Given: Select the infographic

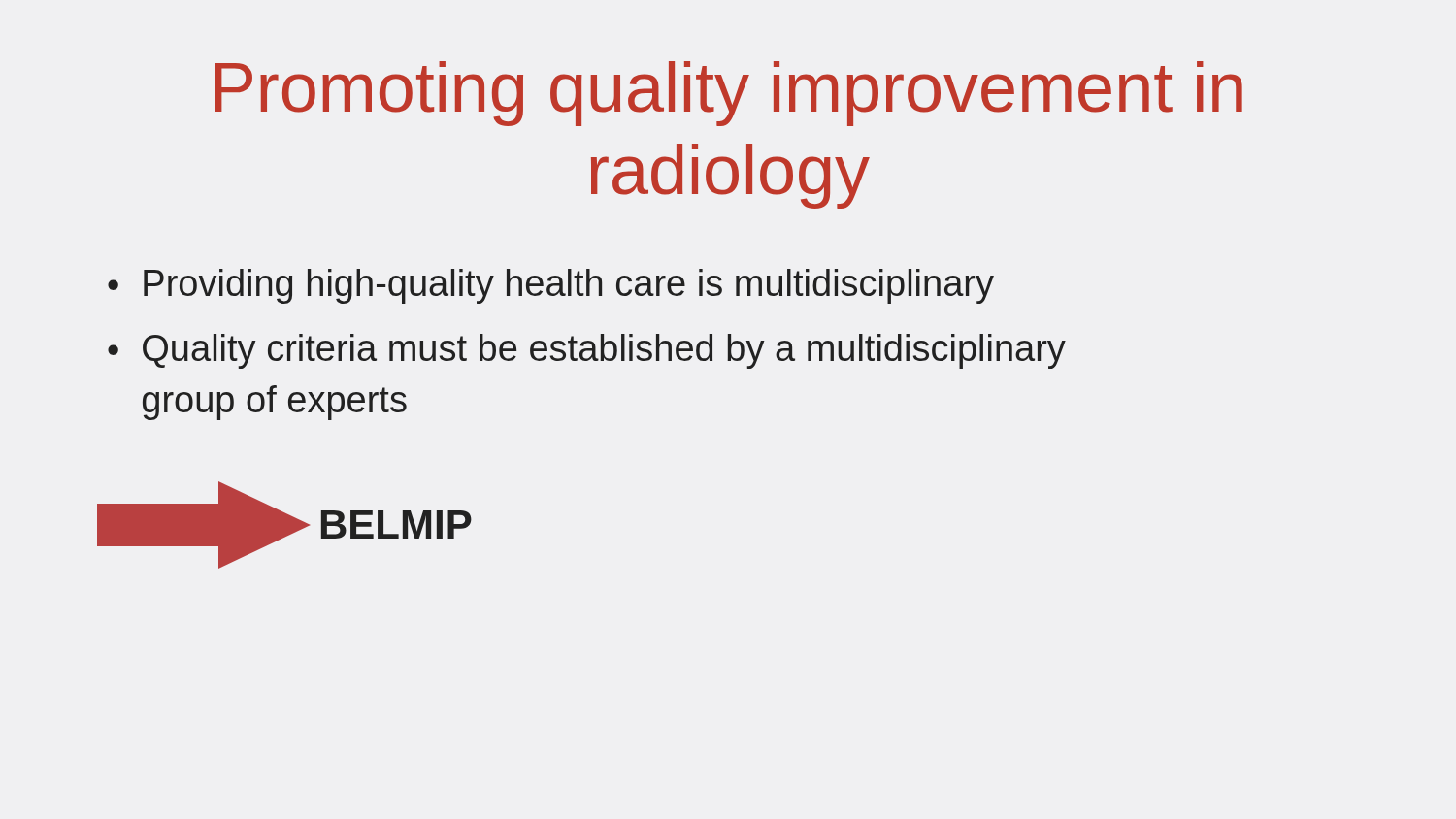Looking at the screenshot, I should coord(285,525).
